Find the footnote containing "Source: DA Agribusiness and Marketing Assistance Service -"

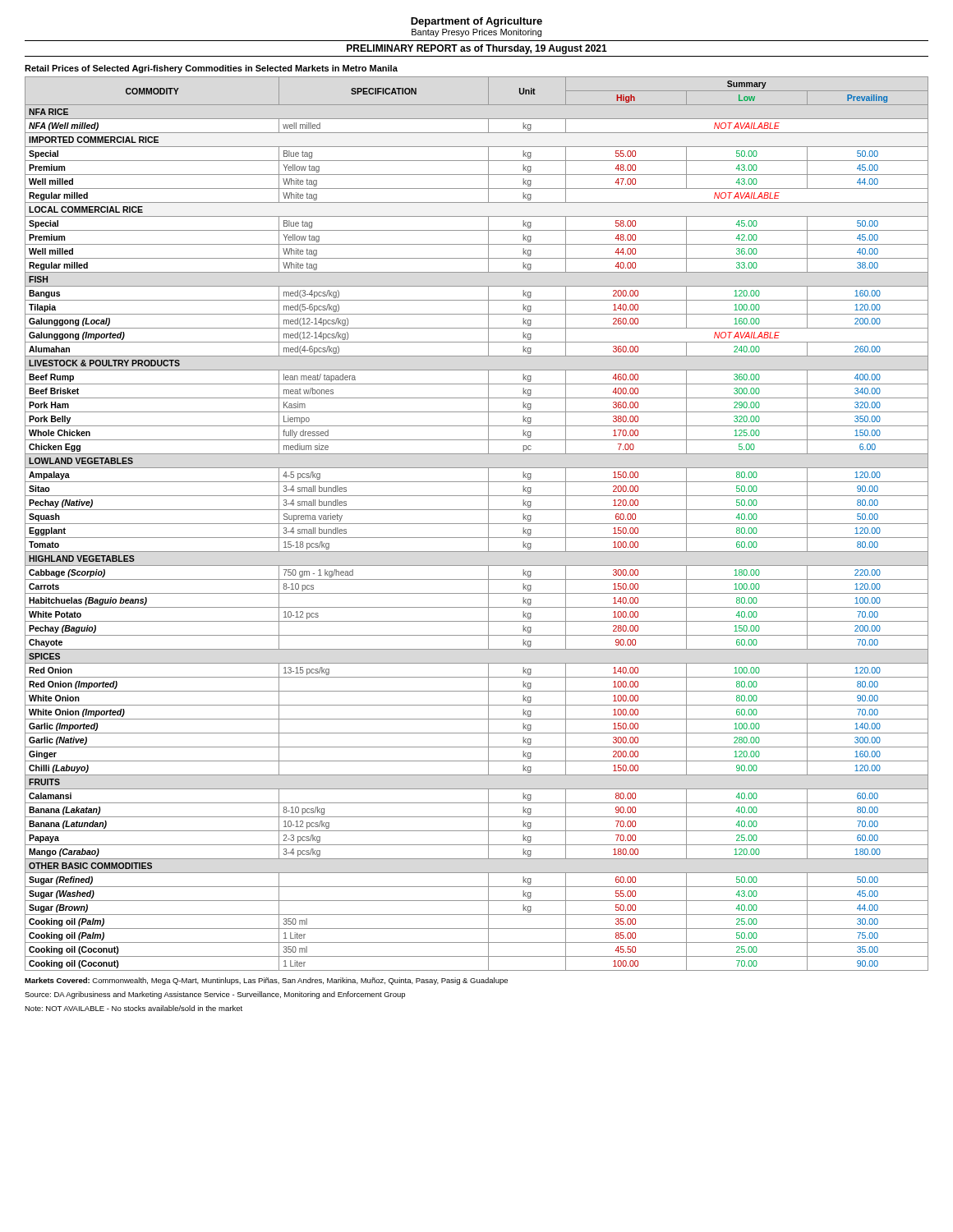pyautogui.click(x=215, y=994)
